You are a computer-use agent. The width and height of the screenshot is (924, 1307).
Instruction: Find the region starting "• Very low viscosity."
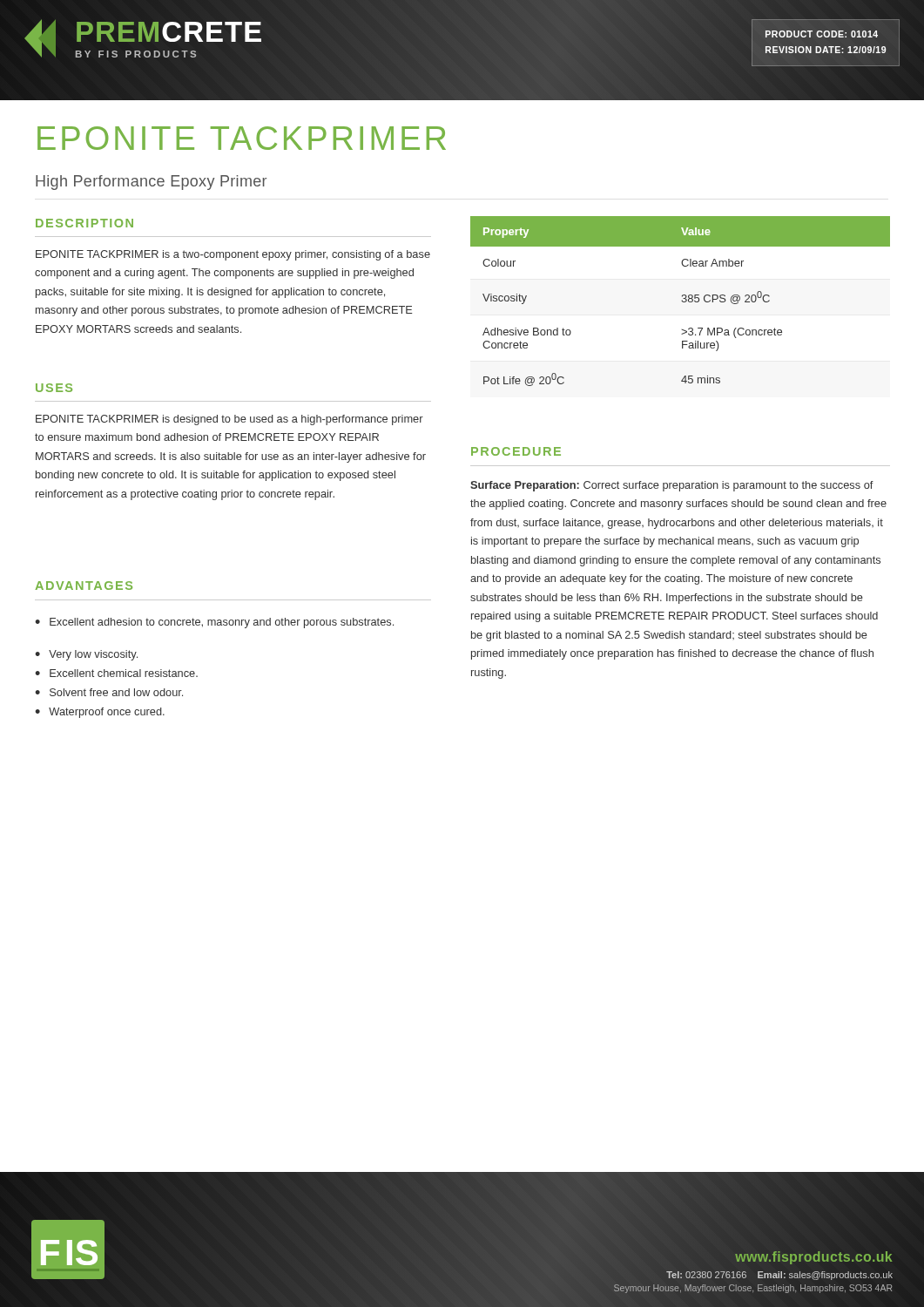point(87,655)
